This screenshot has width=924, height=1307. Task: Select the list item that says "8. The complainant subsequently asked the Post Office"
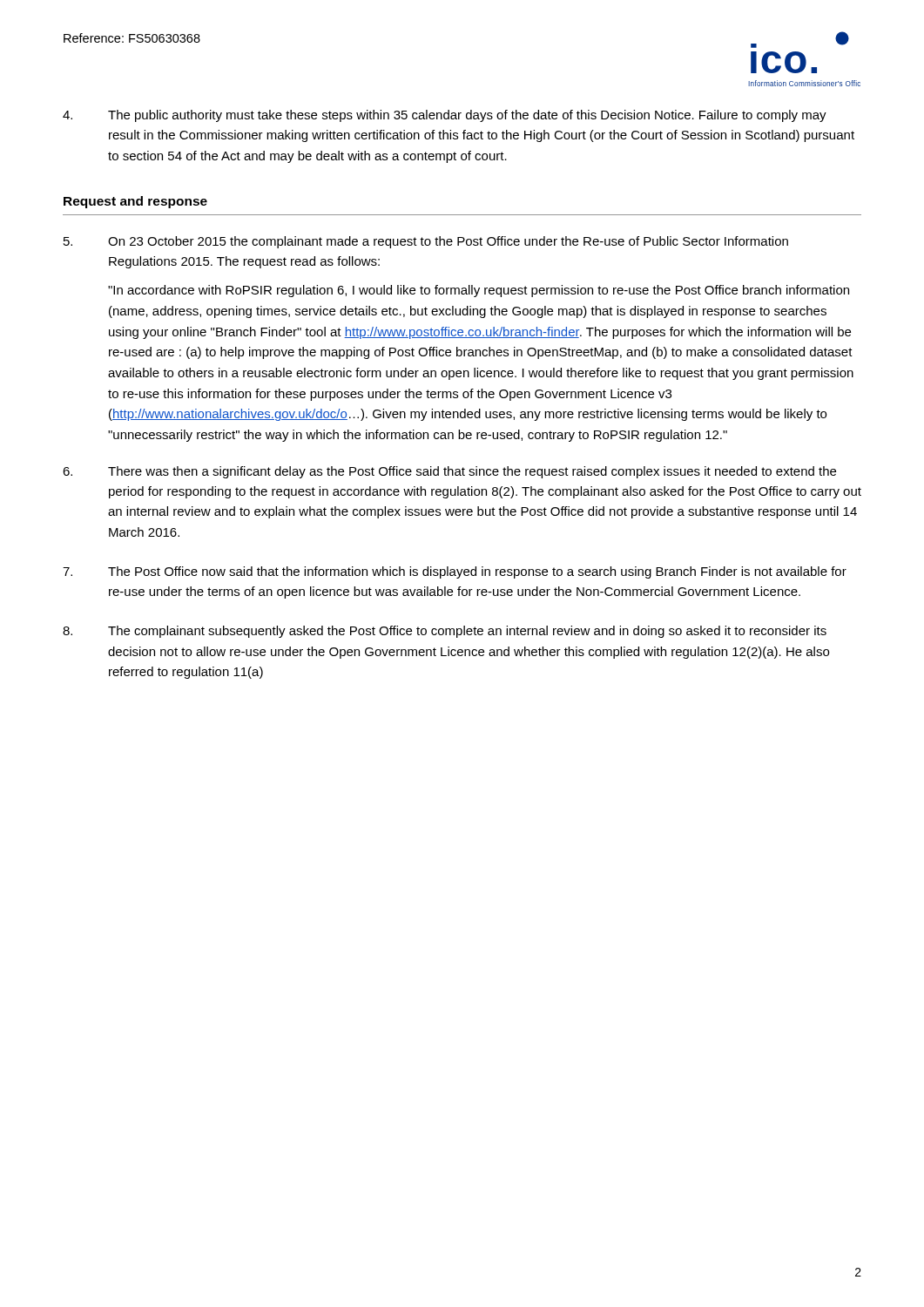[462, 651]
